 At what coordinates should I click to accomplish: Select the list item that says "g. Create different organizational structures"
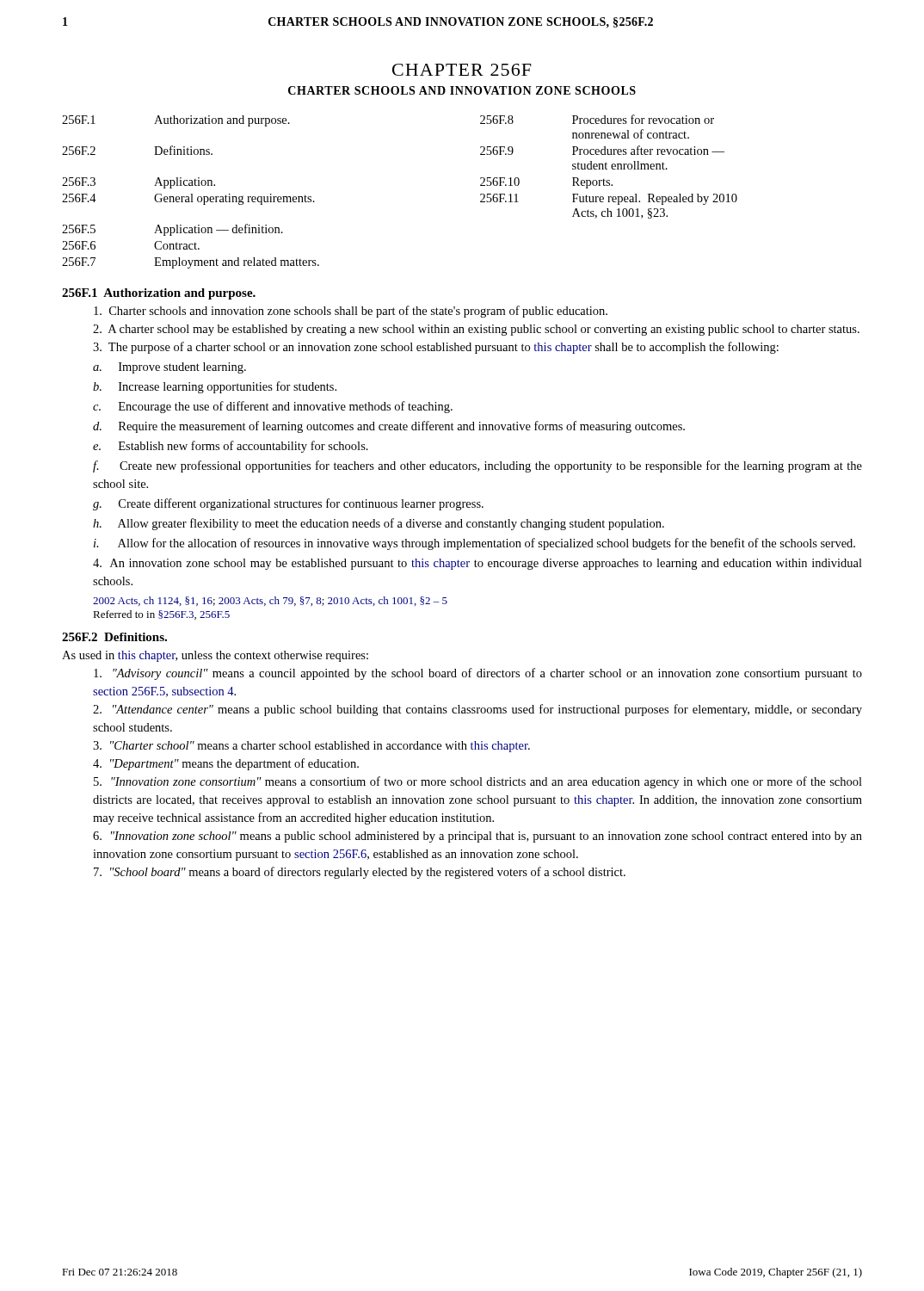[x=289, y=504]
